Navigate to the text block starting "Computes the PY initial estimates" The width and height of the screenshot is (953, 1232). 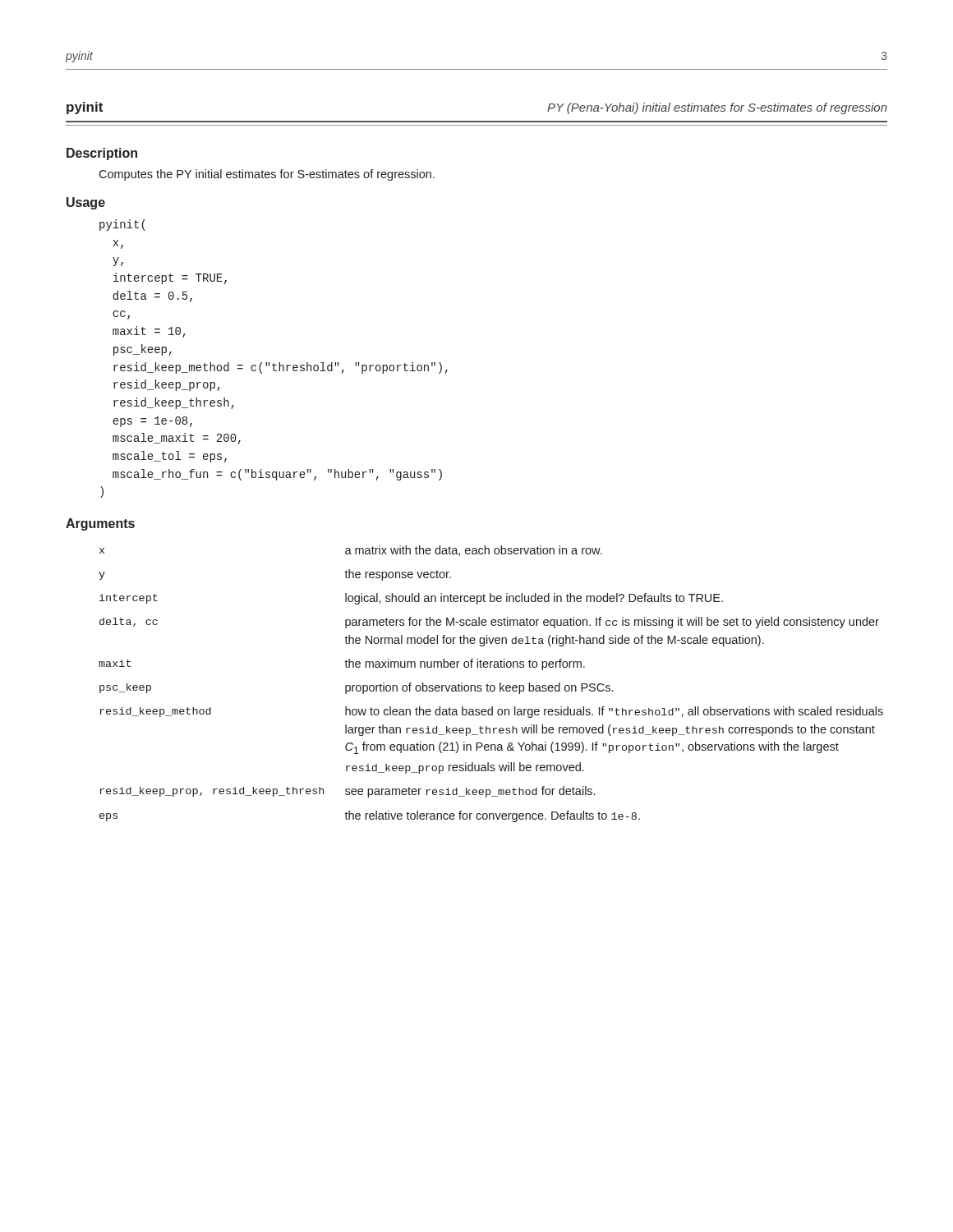267,174
